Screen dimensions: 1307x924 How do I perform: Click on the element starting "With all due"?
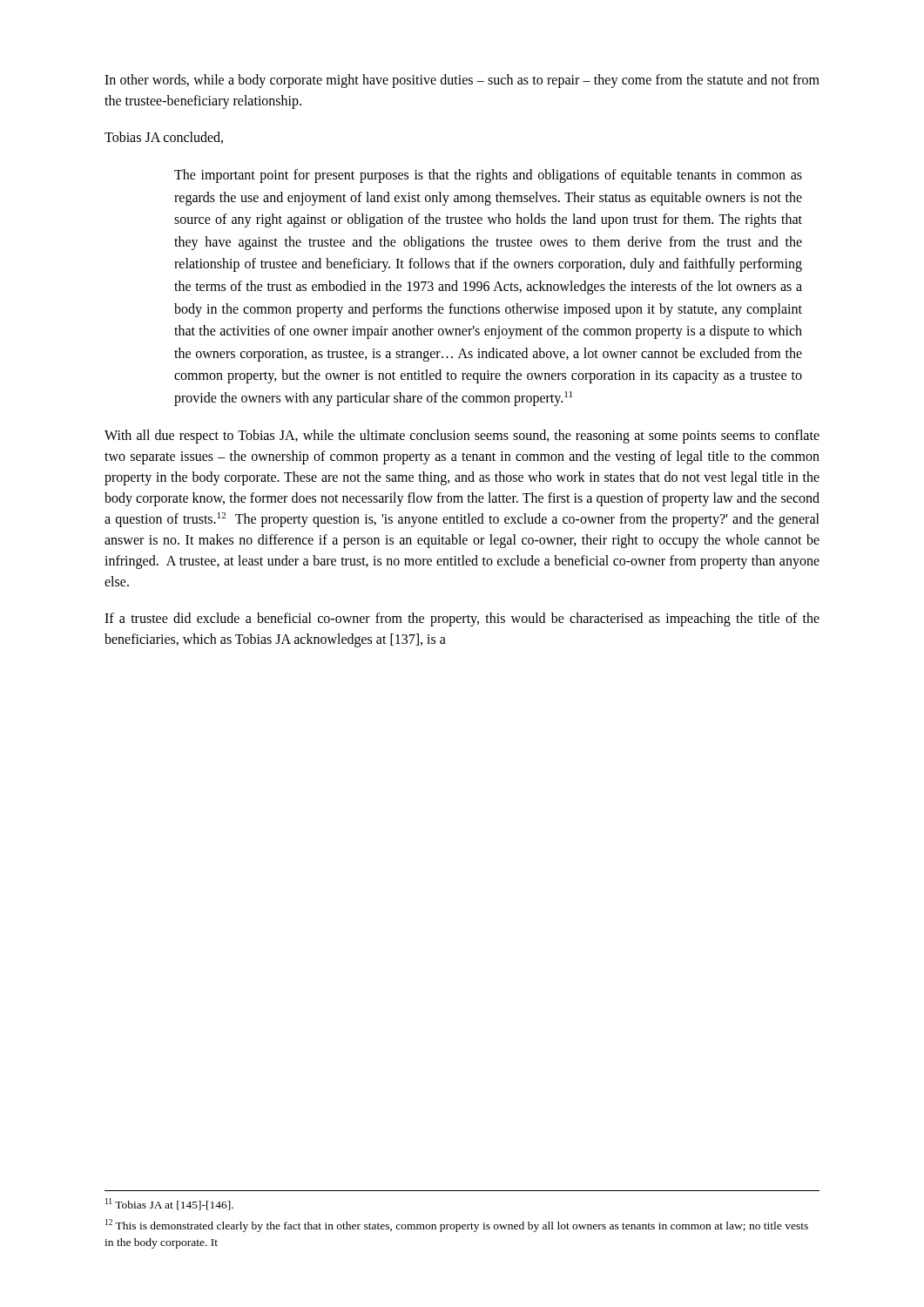click(x=462, y=508)
